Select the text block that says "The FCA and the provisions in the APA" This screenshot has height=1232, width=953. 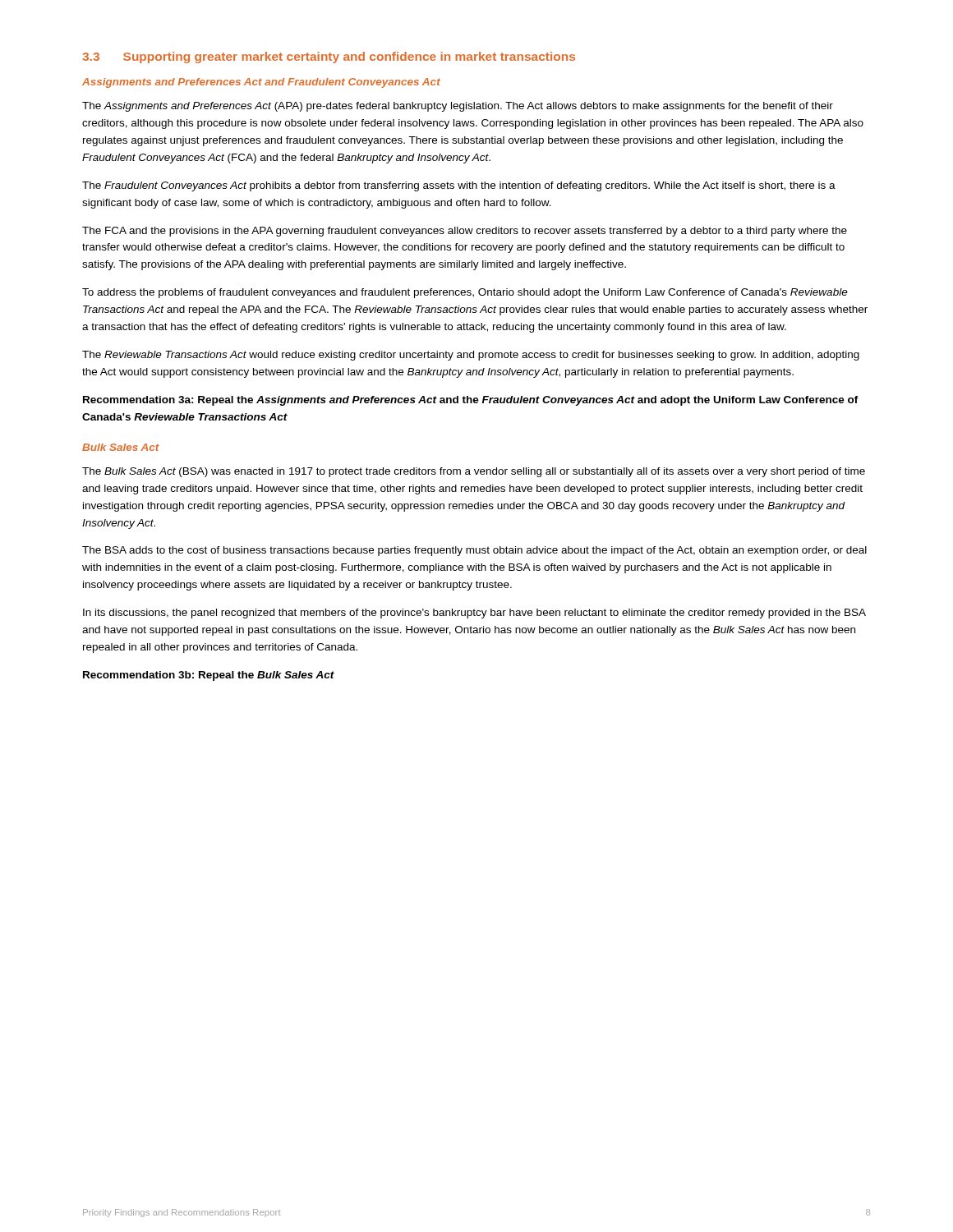click(x=465, y=247)
